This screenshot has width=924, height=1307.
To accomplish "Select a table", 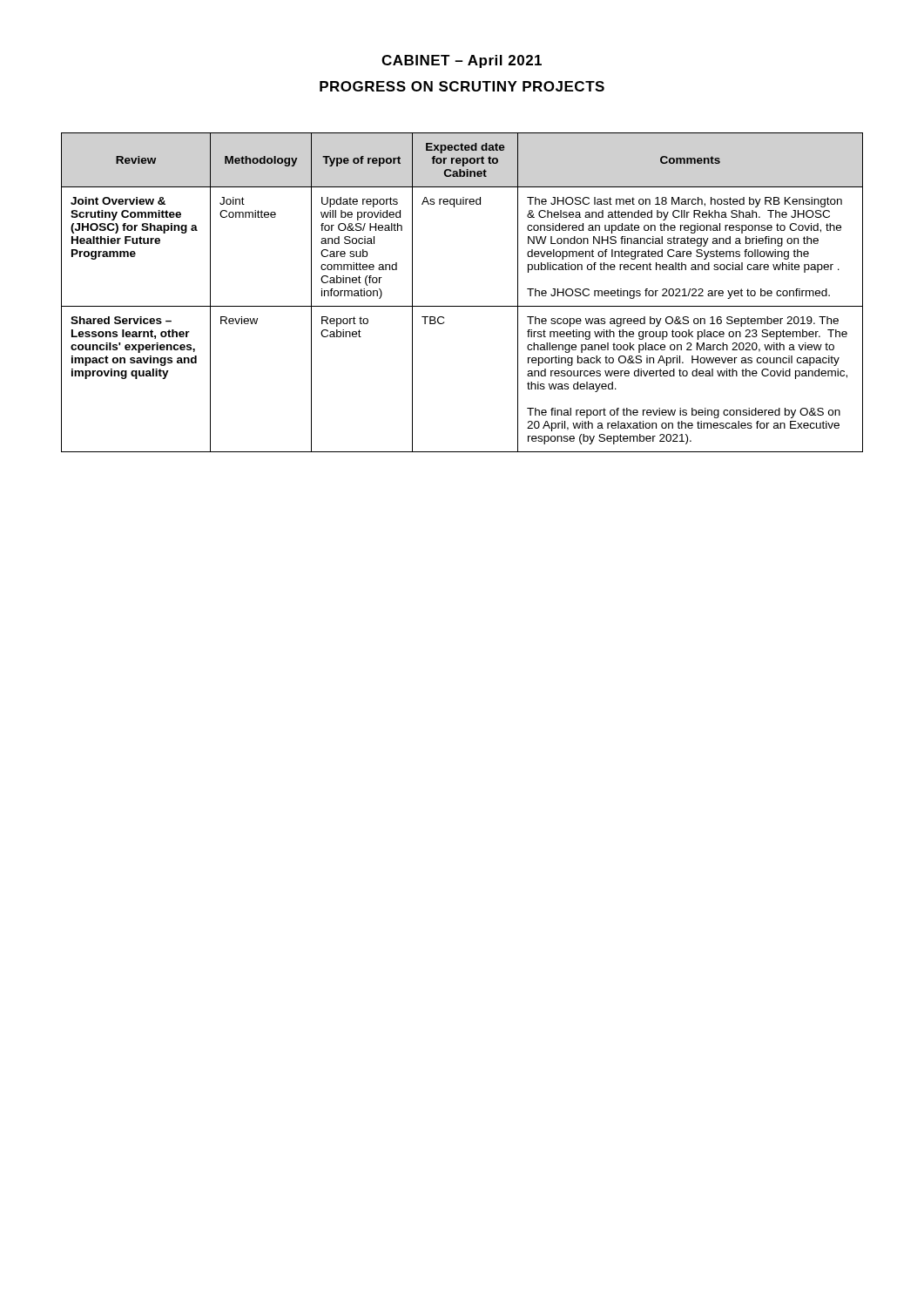I will 462,292.
